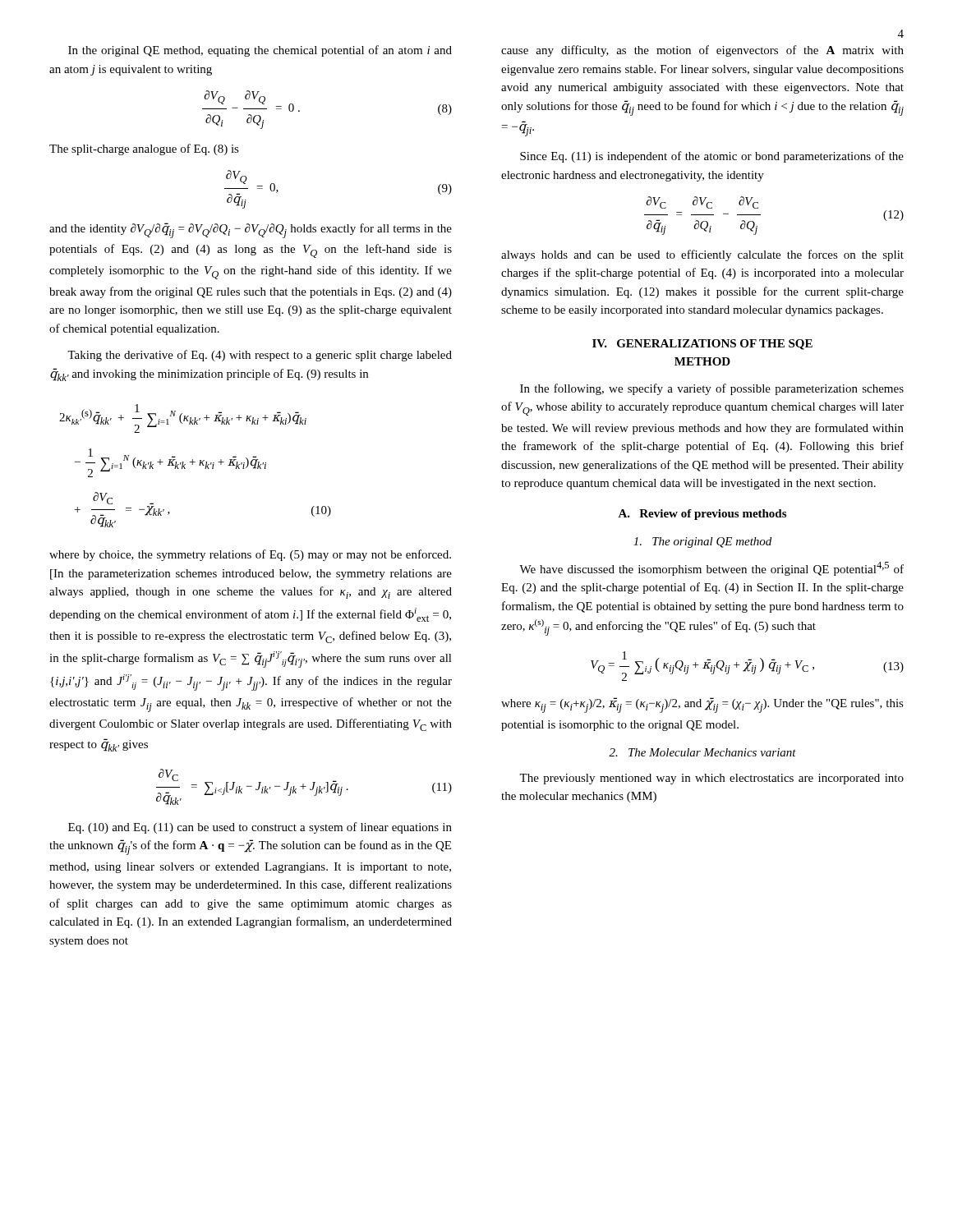This screenshot has height=1232, width=953.
Task: Click on the block starting "We have discussed the isomorphism between the original"
Action: 702,598
